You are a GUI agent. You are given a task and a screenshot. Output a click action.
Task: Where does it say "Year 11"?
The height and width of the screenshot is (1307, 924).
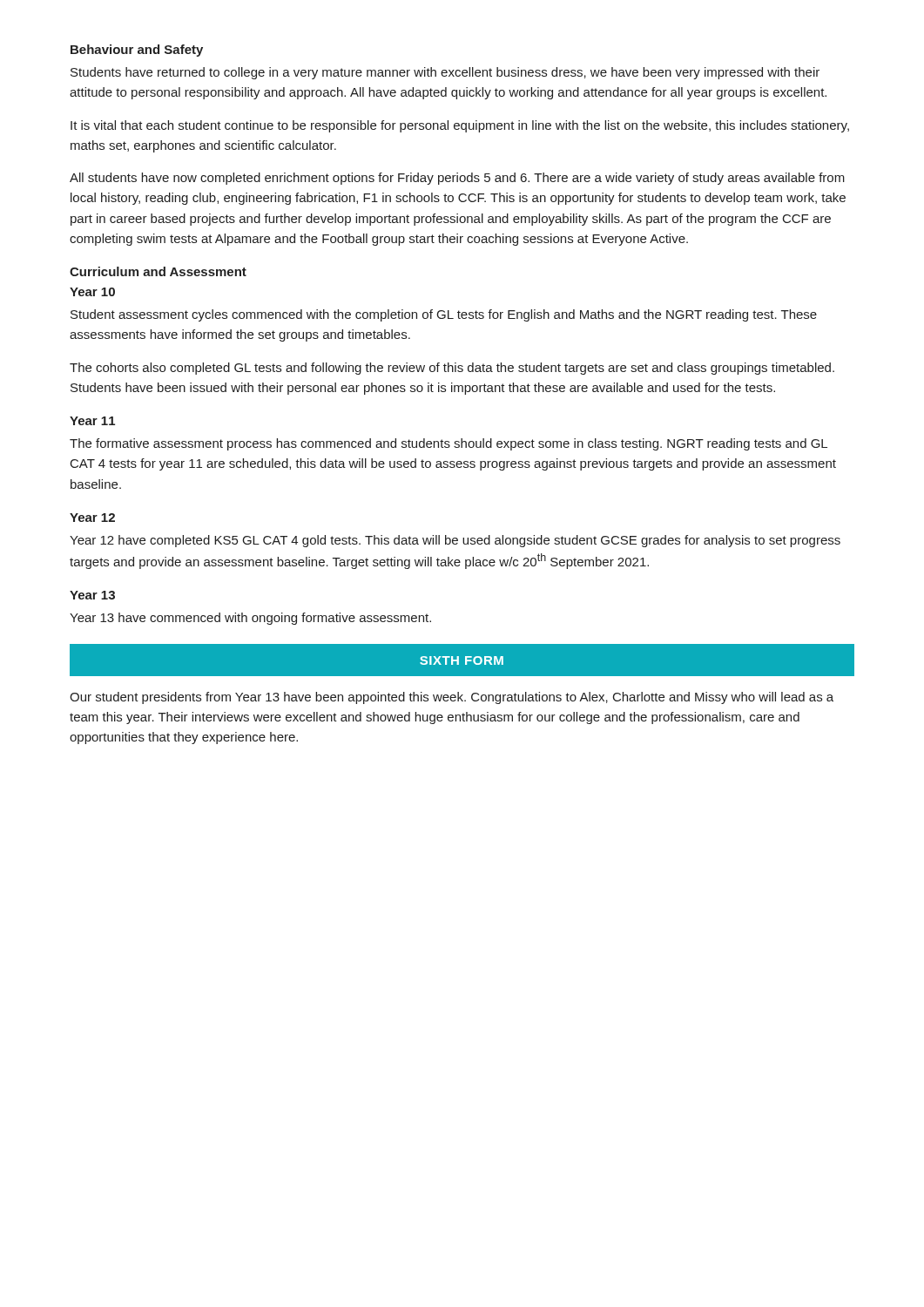(x=93, y=420)
